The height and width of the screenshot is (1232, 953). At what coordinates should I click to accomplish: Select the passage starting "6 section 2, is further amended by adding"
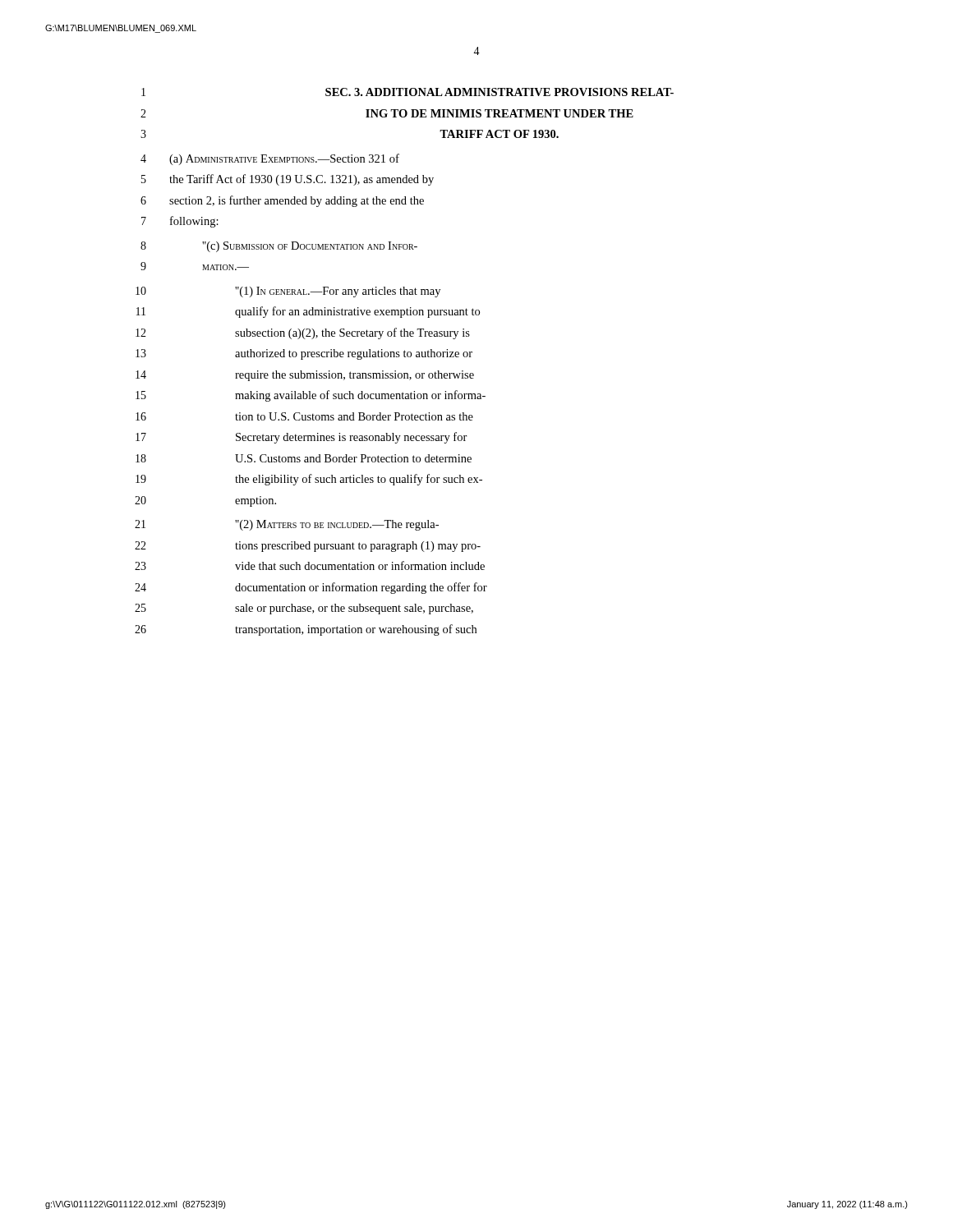pos(282,201)
